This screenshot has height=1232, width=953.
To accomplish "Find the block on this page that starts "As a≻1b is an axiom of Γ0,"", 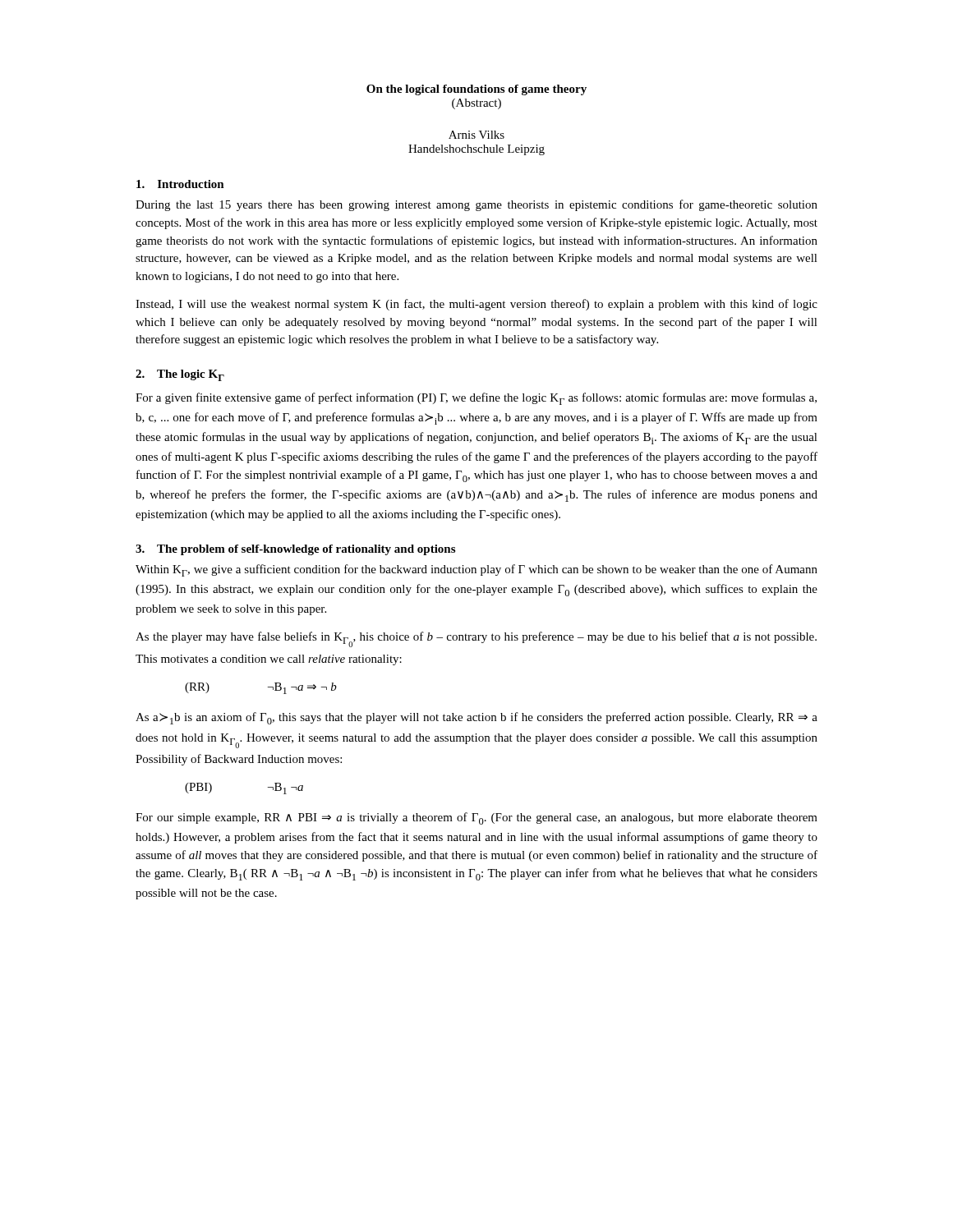I will pos(476,739).
